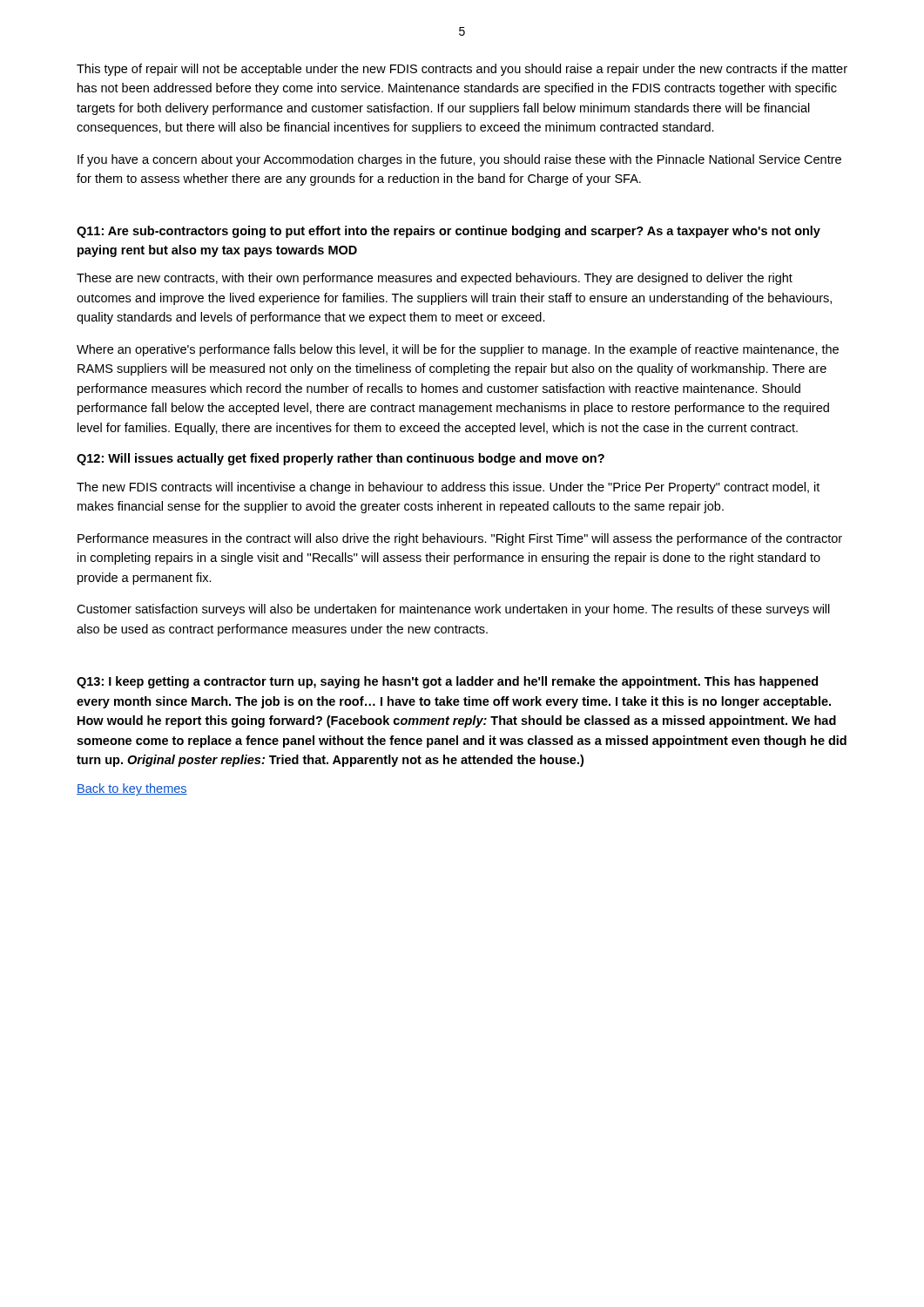This screenshot has width=924, height=1307.
Task: Locate the text block with the text "Q13: I keep"
Action: pyautogui.click(x=462, y=721)
